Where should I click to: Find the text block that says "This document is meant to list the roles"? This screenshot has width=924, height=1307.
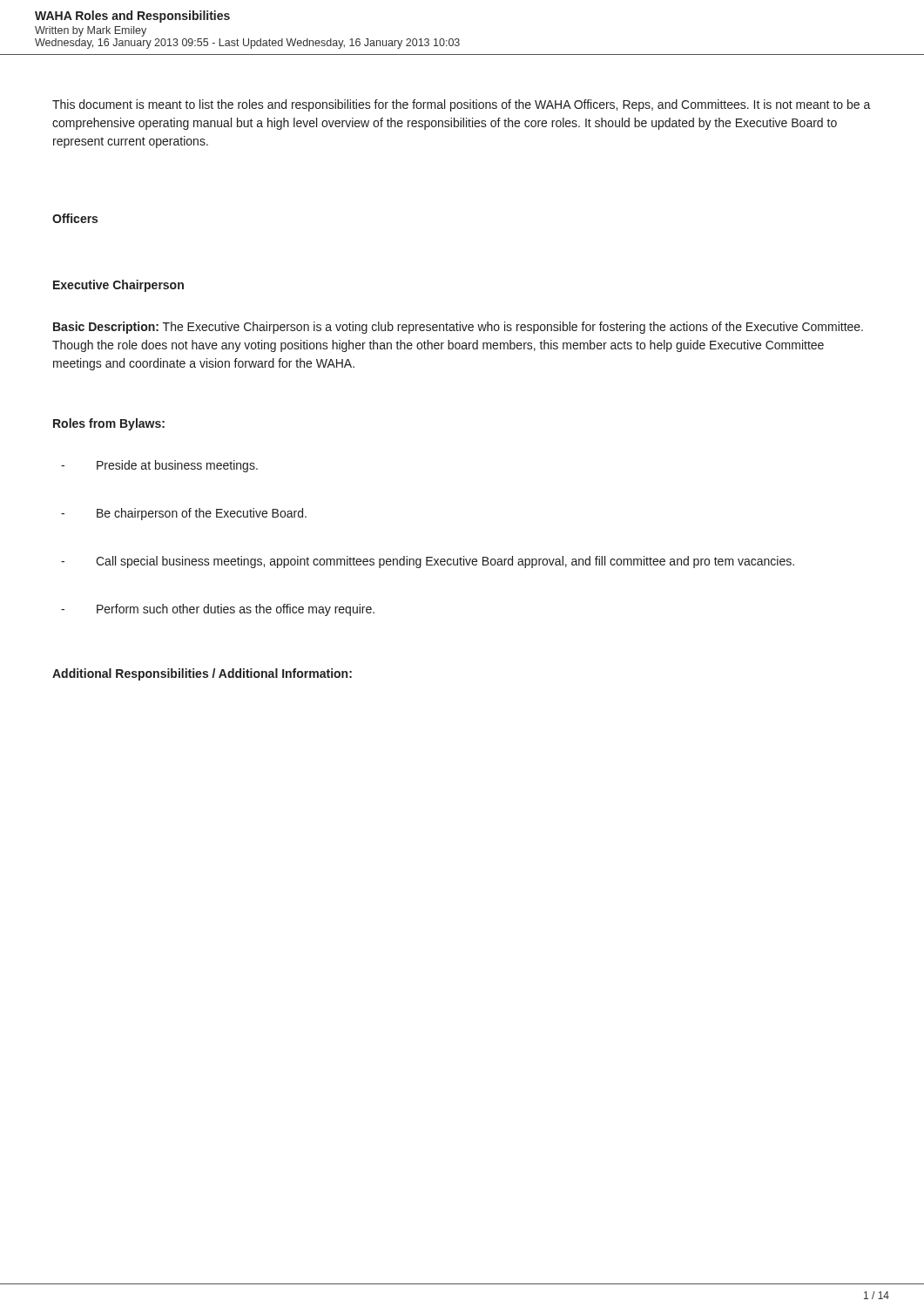tap(461, 123)
